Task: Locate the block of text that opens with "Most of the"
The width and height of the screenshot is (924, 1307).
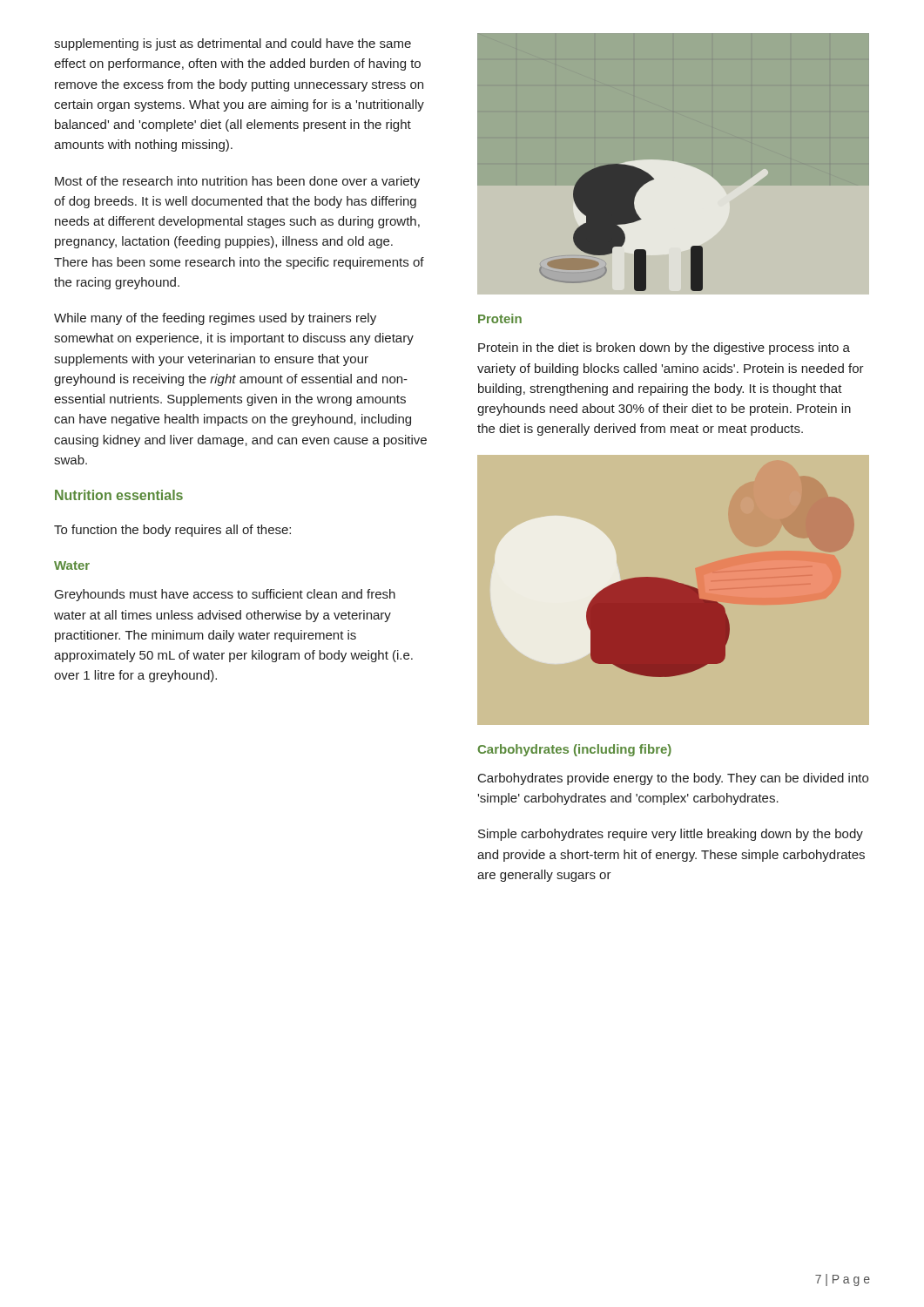Action: tap(242, 231)
